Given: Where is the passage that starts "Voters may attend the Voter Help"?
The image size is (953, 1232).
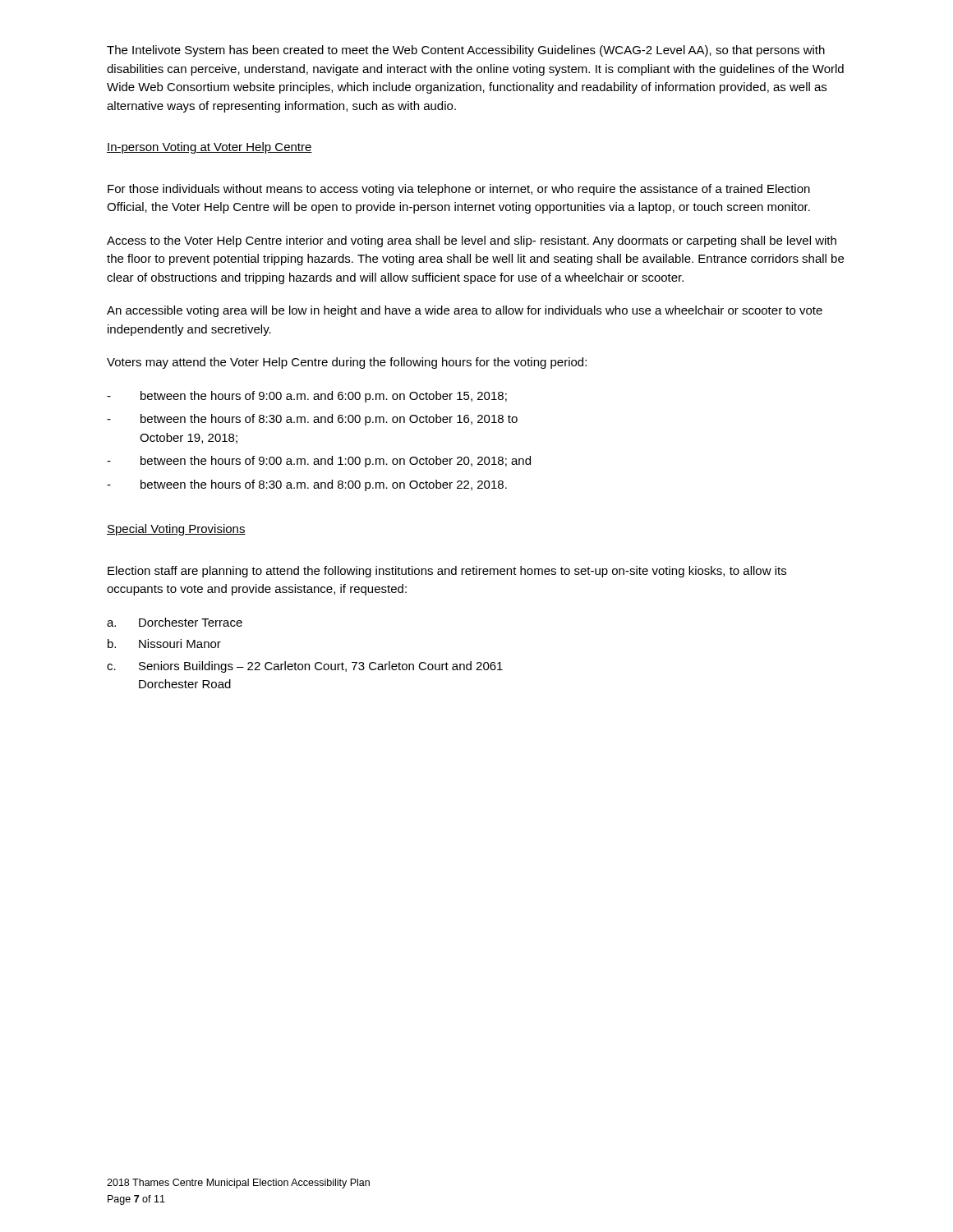Looking at the screenshot, I should tap(347, 362).
